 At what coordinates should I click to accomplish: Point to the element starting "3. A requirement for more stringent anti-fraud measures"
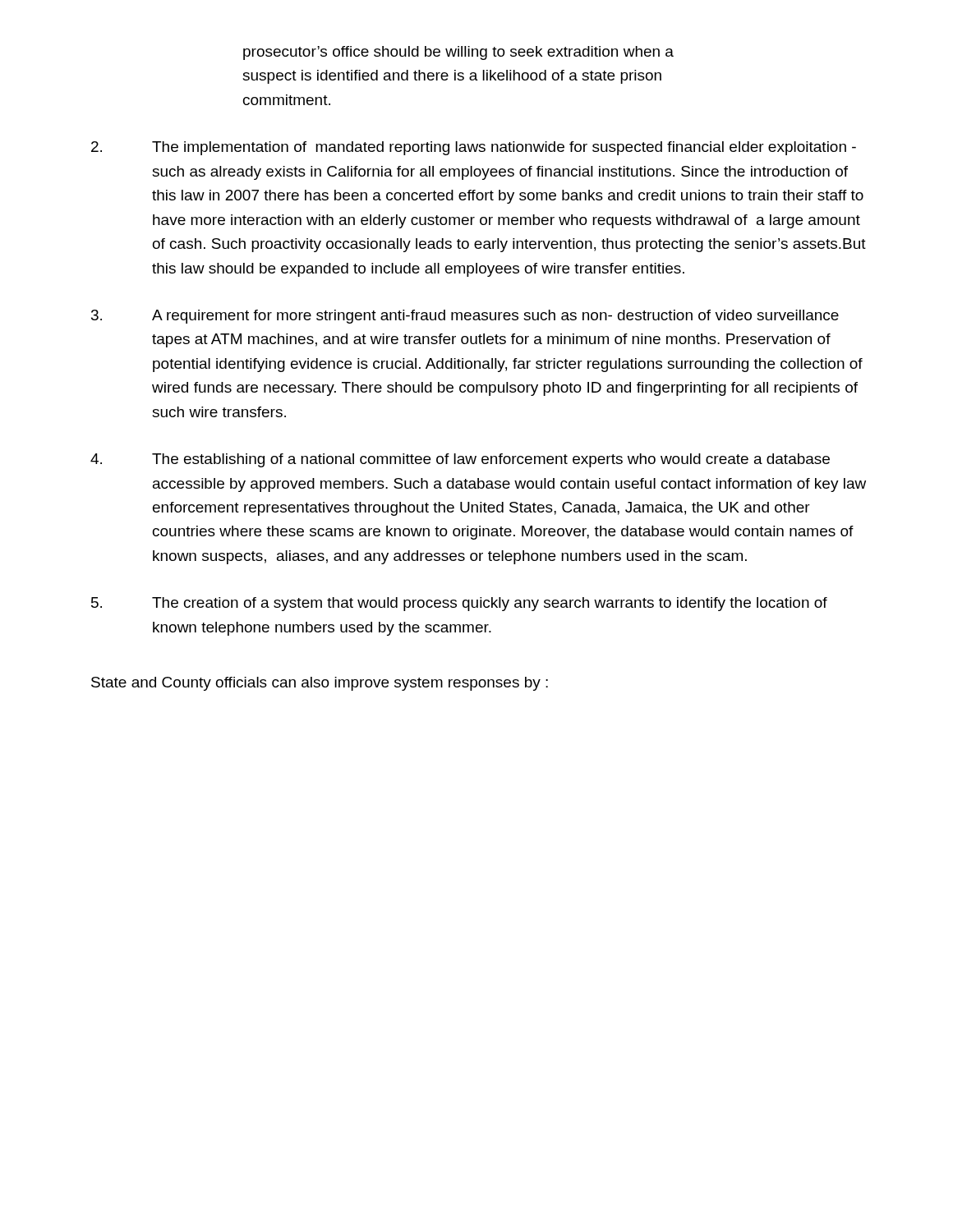(x=481, y=364)
